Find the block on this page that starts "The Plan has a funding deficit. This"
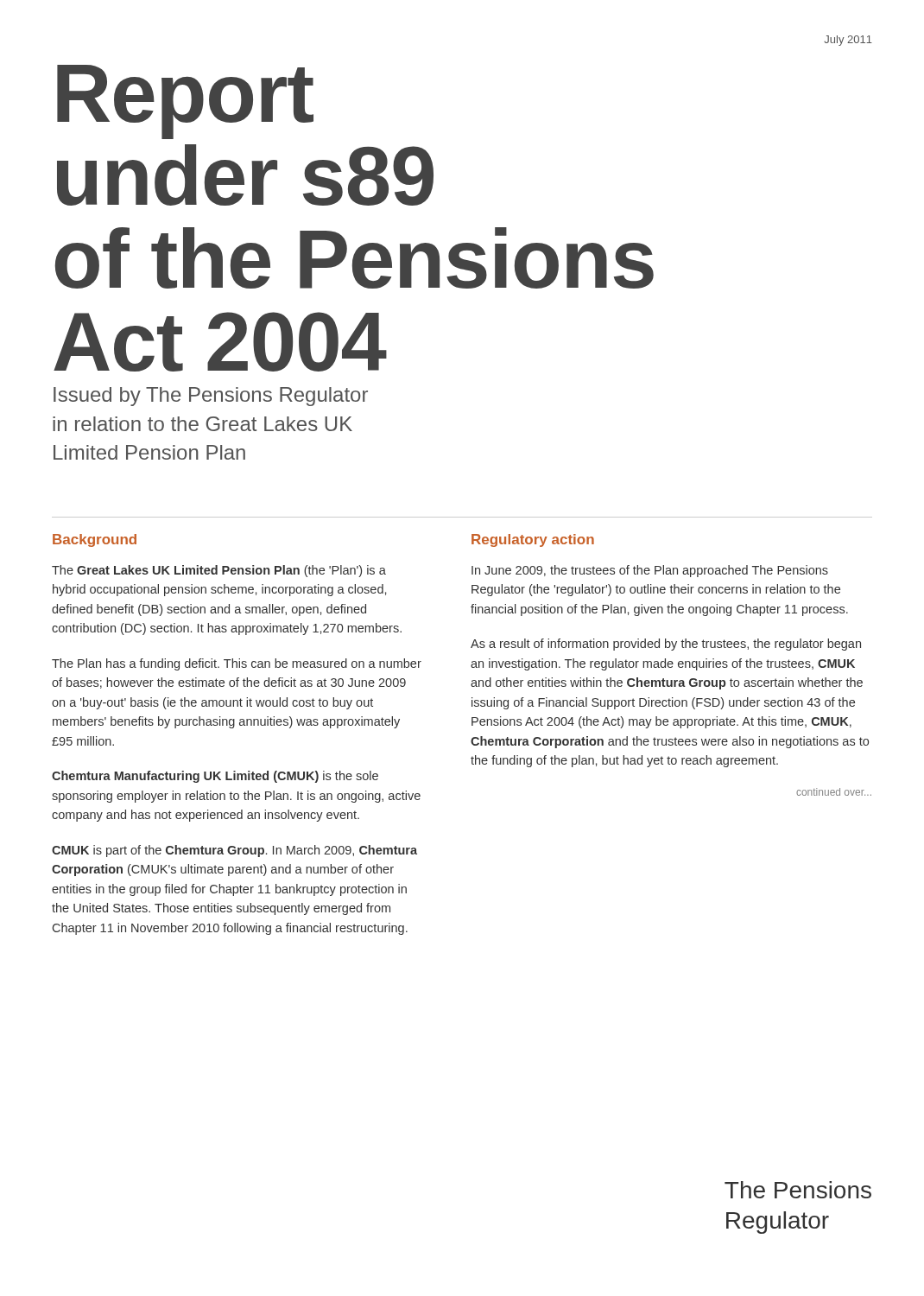Viewport: 924px width, 1296px height. coord(236,702)
